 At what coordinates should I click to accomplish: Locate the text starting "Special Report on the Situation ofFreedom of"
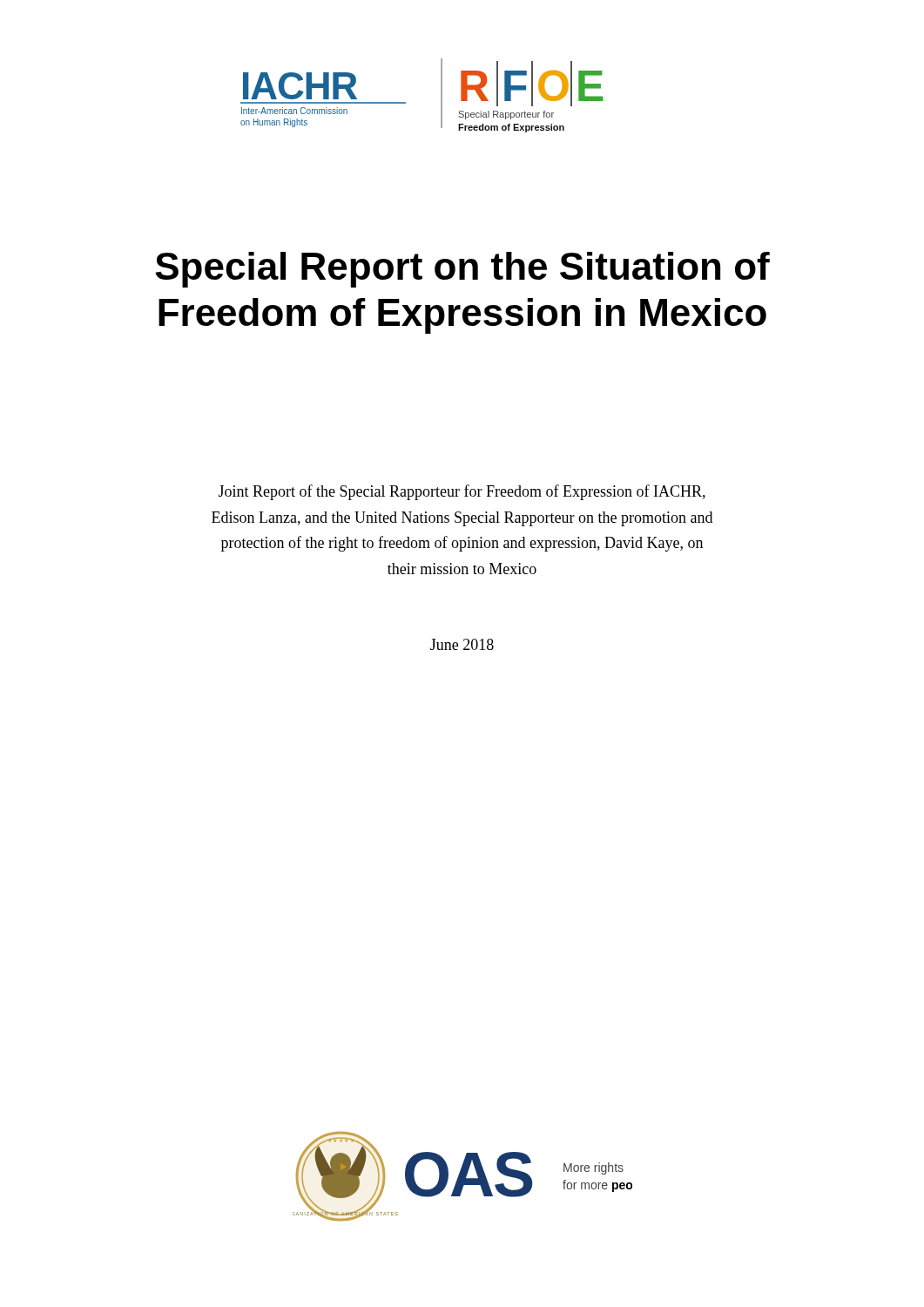pyautogui.click(x=462, y=289)
